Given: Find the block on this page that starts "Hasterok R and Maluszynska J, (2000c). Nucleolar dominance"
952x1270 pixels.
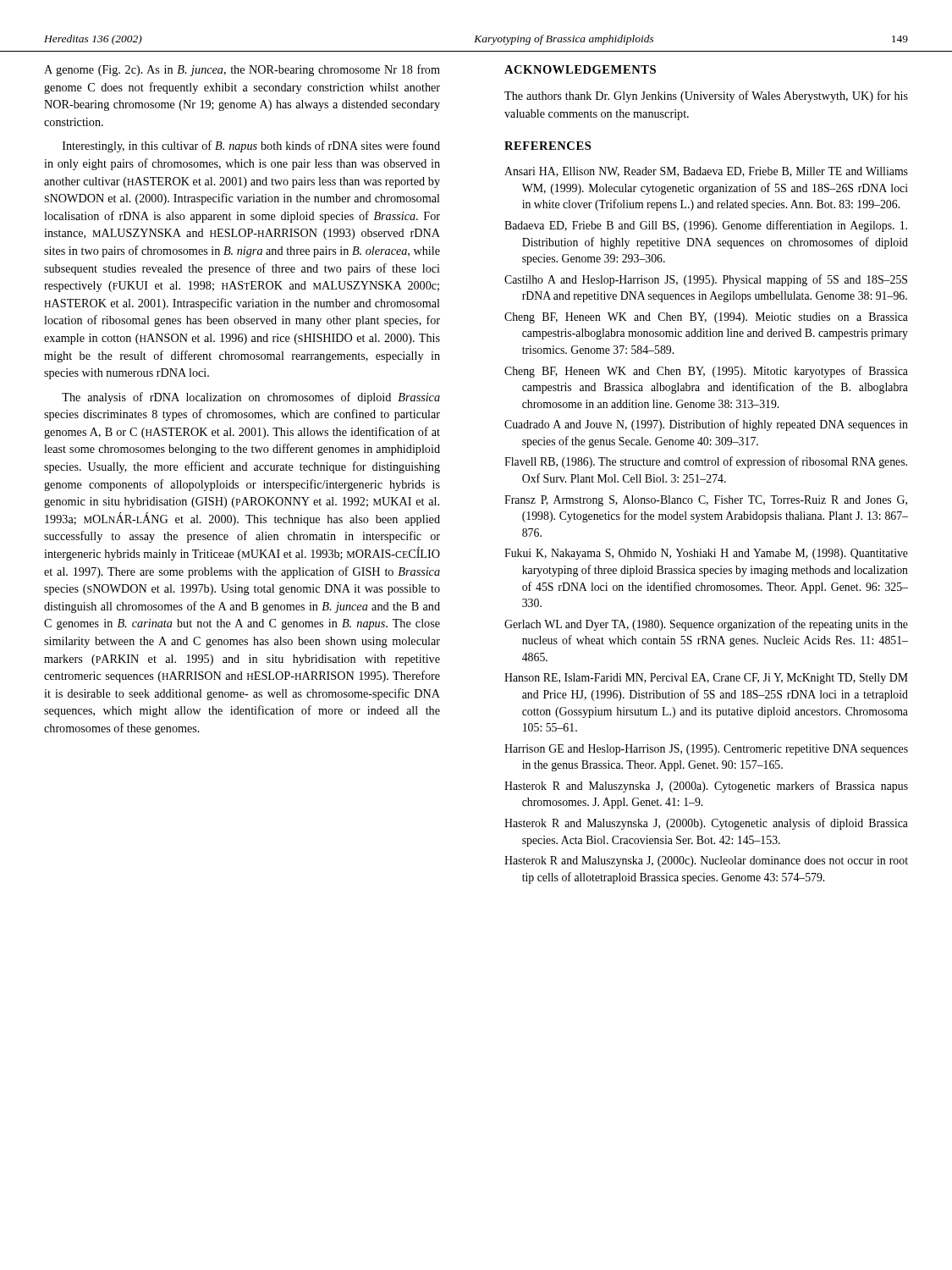Looking at the screenshot, I should click(x=706, y=869).
